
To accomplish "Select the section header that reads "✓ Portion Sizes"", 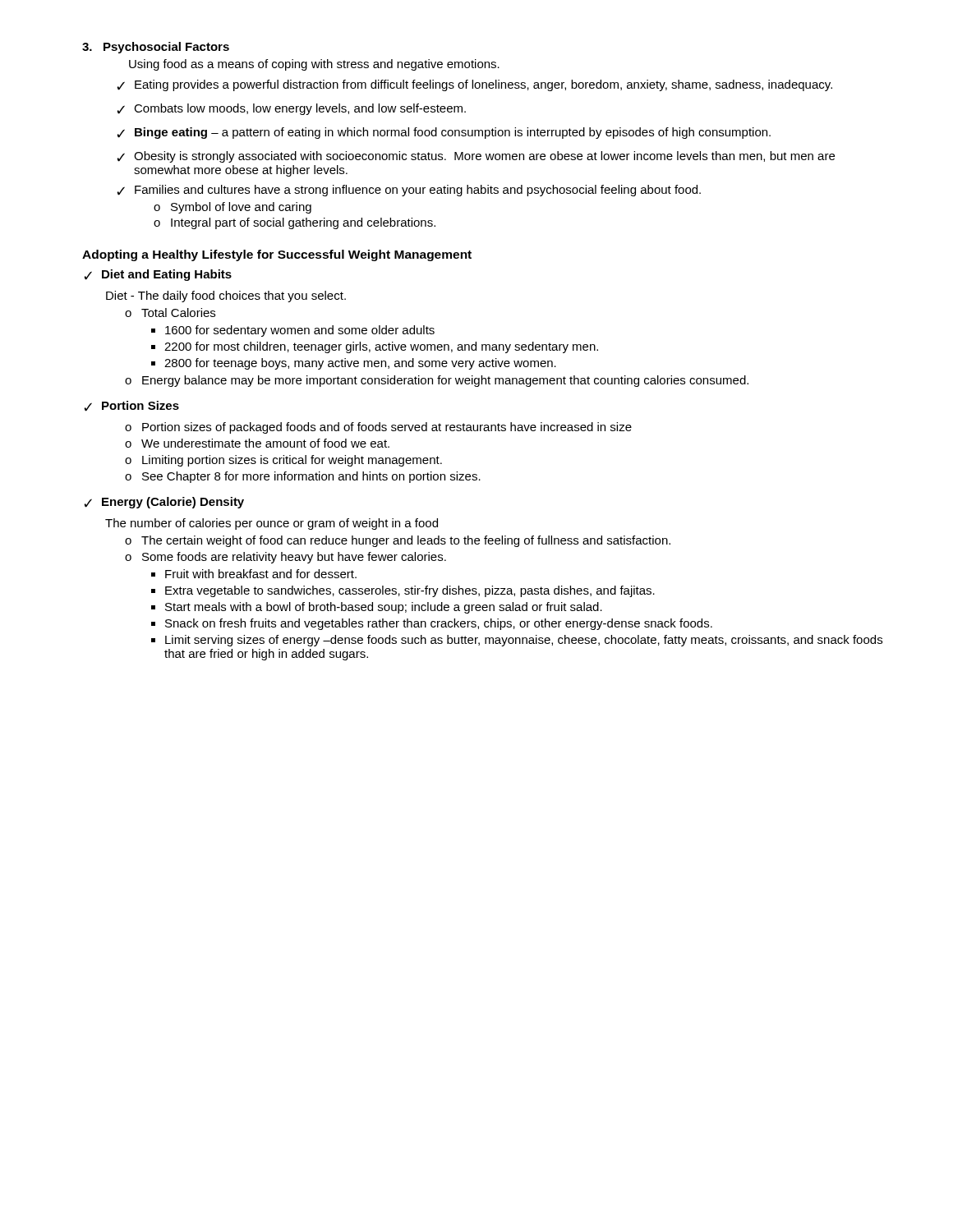I will (x=131, y=407).
